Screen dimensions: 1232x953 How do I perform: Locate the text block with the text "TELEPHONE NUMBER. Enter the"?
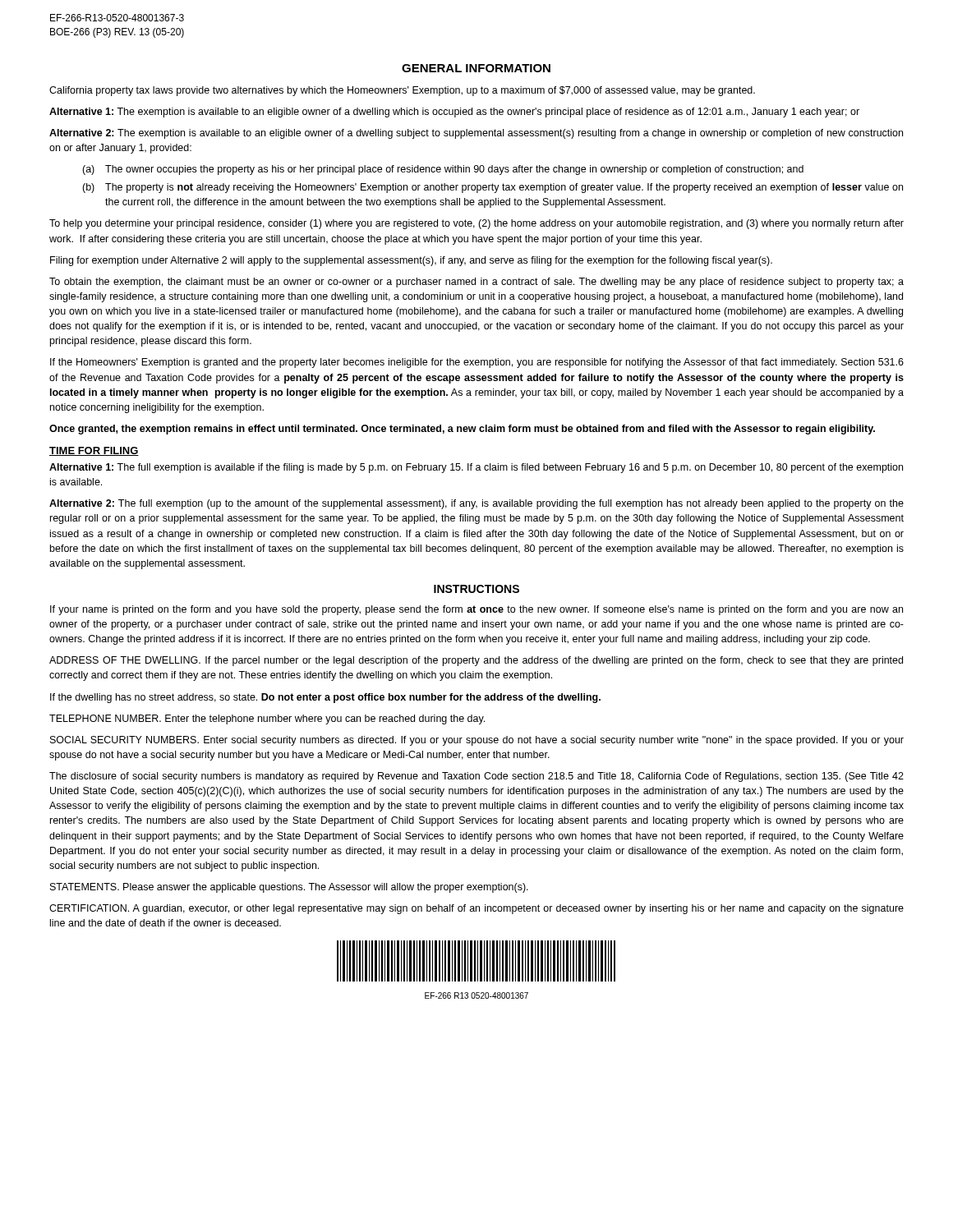(268, 718)
